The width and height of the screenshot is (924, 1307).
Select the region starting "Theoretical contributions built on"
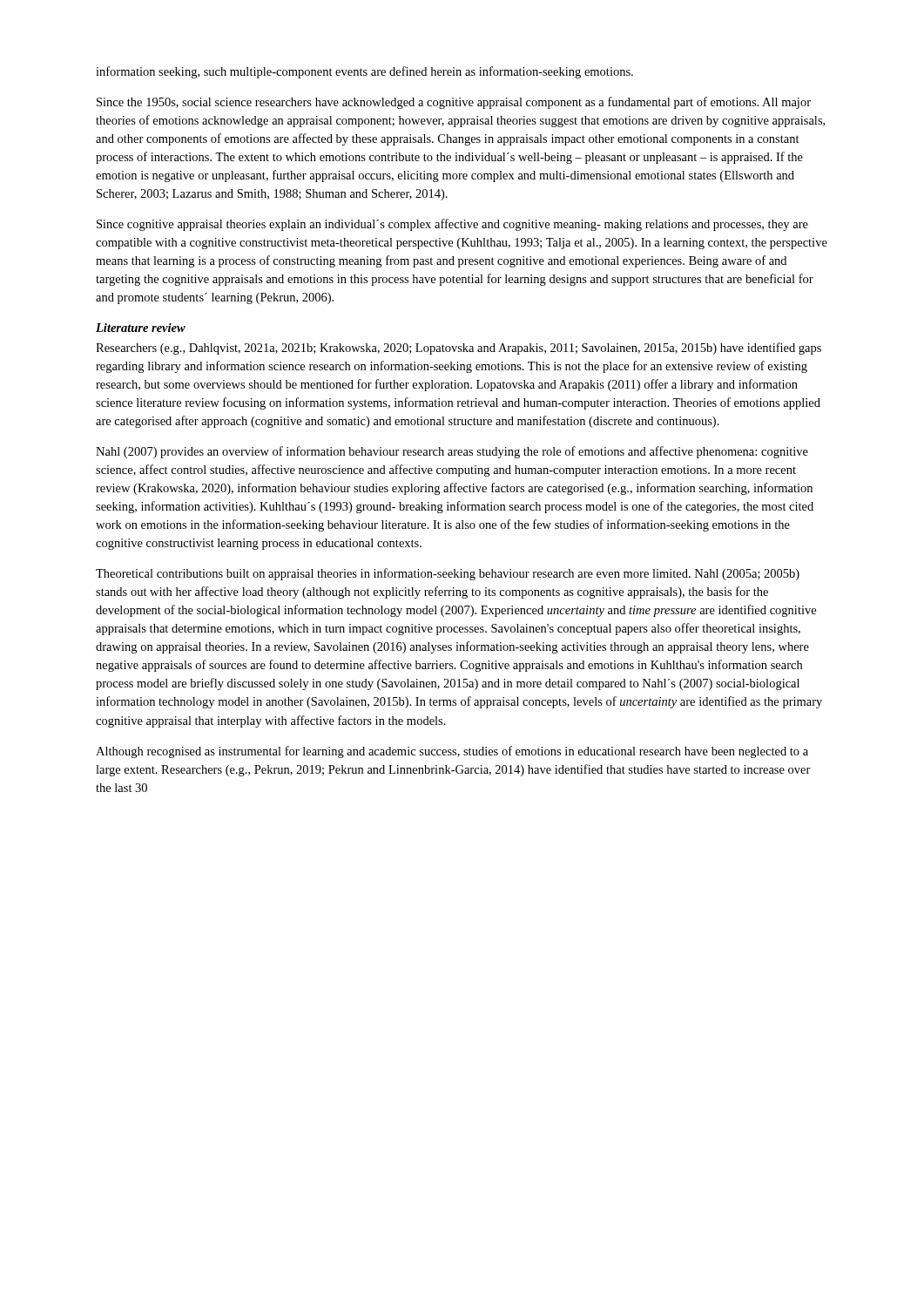[x=459, y=647]
